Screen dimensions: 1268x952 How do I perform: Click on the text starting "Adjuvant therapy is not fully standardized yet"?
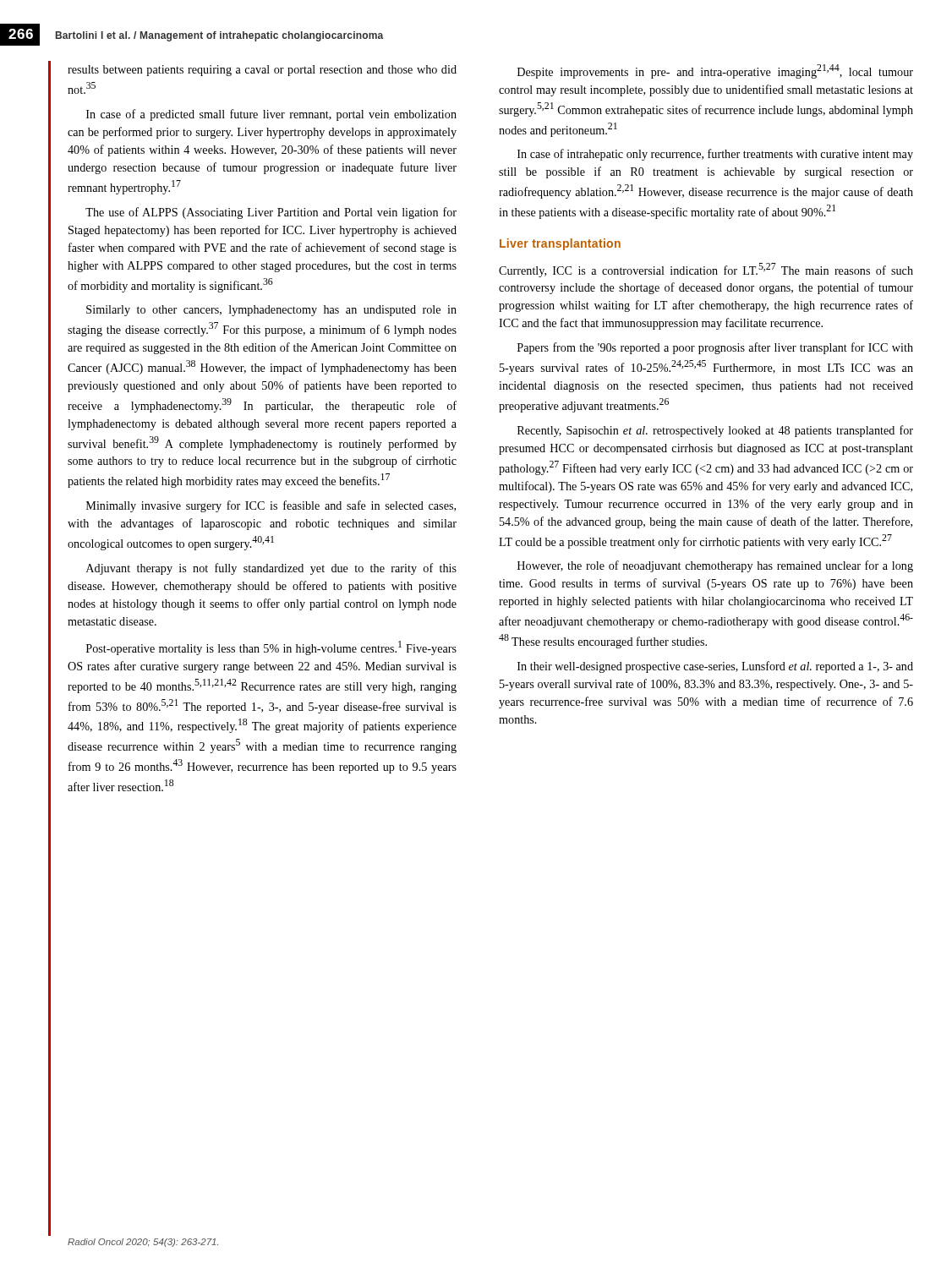[x=262, y=595]
